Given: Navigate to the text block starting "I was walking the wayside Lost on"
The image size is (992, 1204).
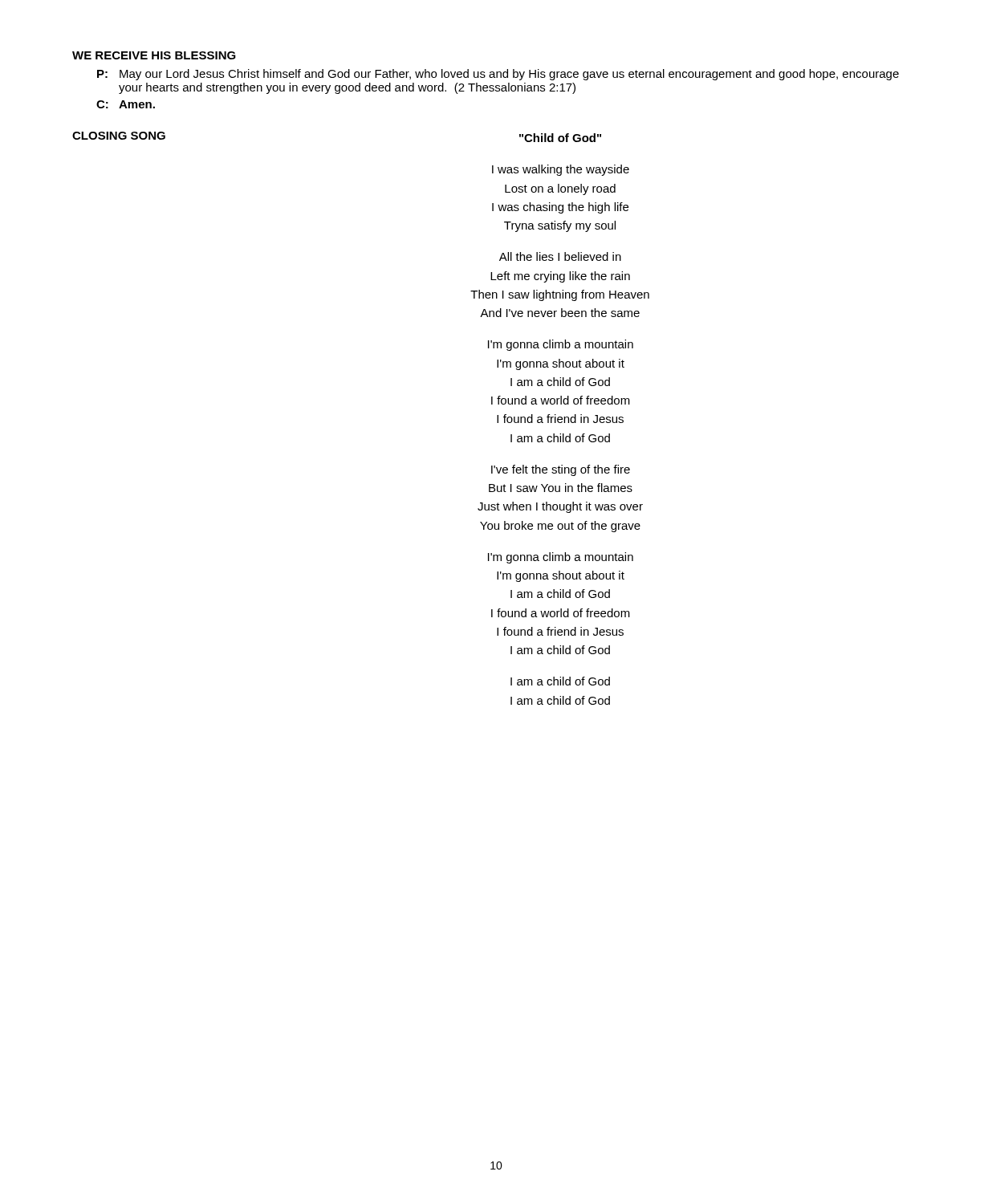Looking at the screenshot, I should (x=560, y=197).
